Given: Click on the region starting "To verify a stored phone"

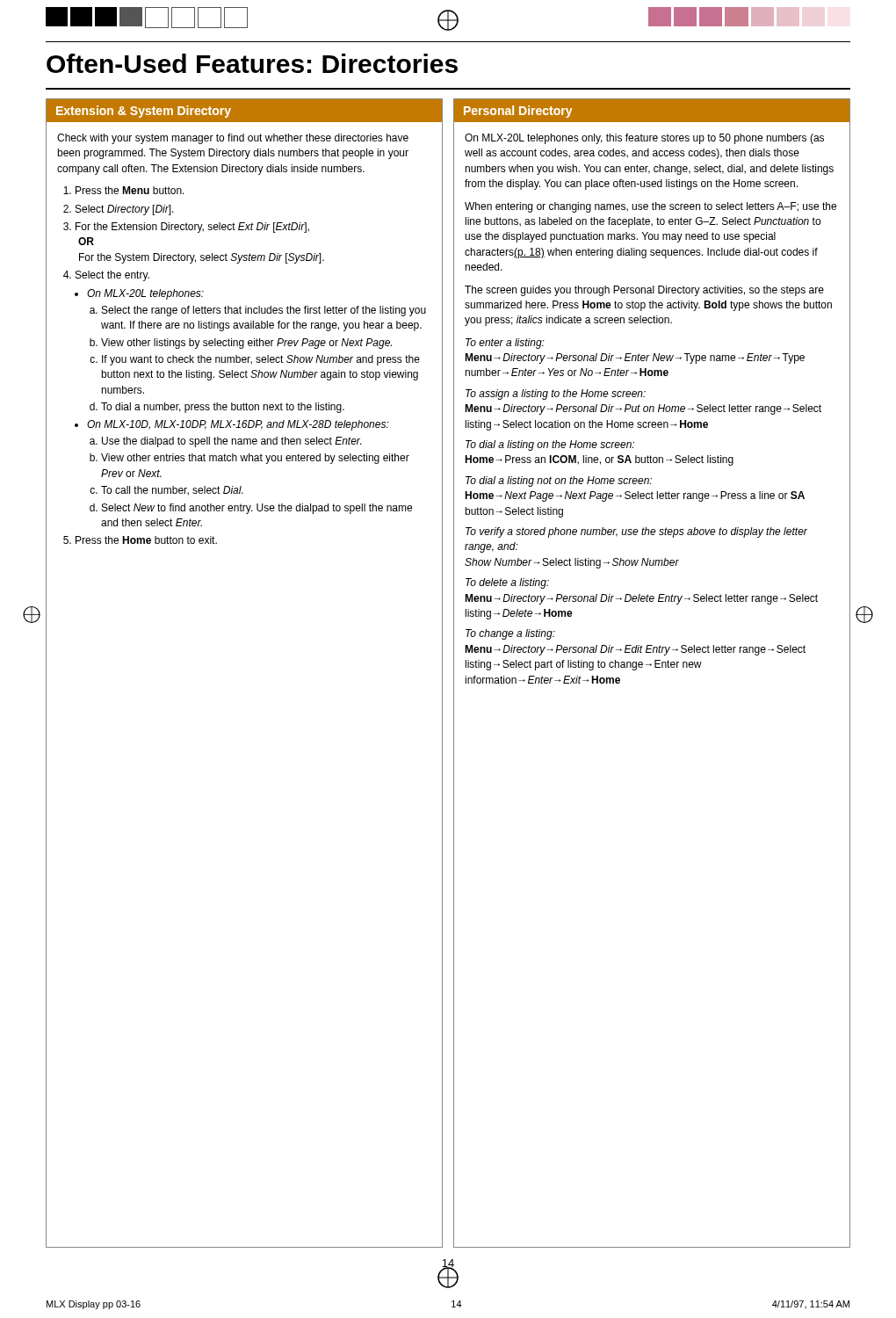Looking at the screenshot, I should pyautogui.click(x=636, y=532).
